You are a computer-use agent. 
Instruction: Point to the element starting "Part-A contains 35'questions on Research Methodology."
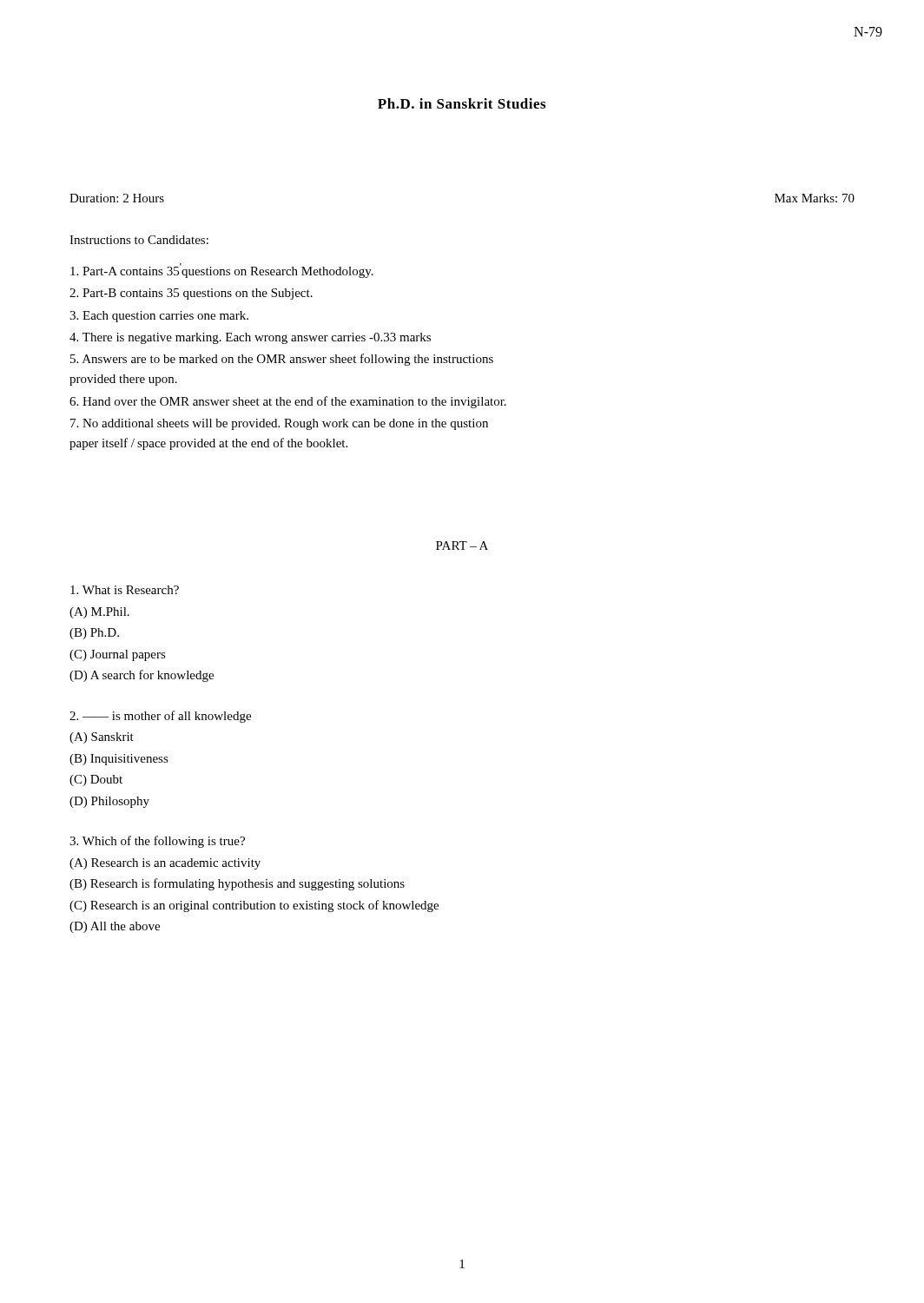coord(222,269)
